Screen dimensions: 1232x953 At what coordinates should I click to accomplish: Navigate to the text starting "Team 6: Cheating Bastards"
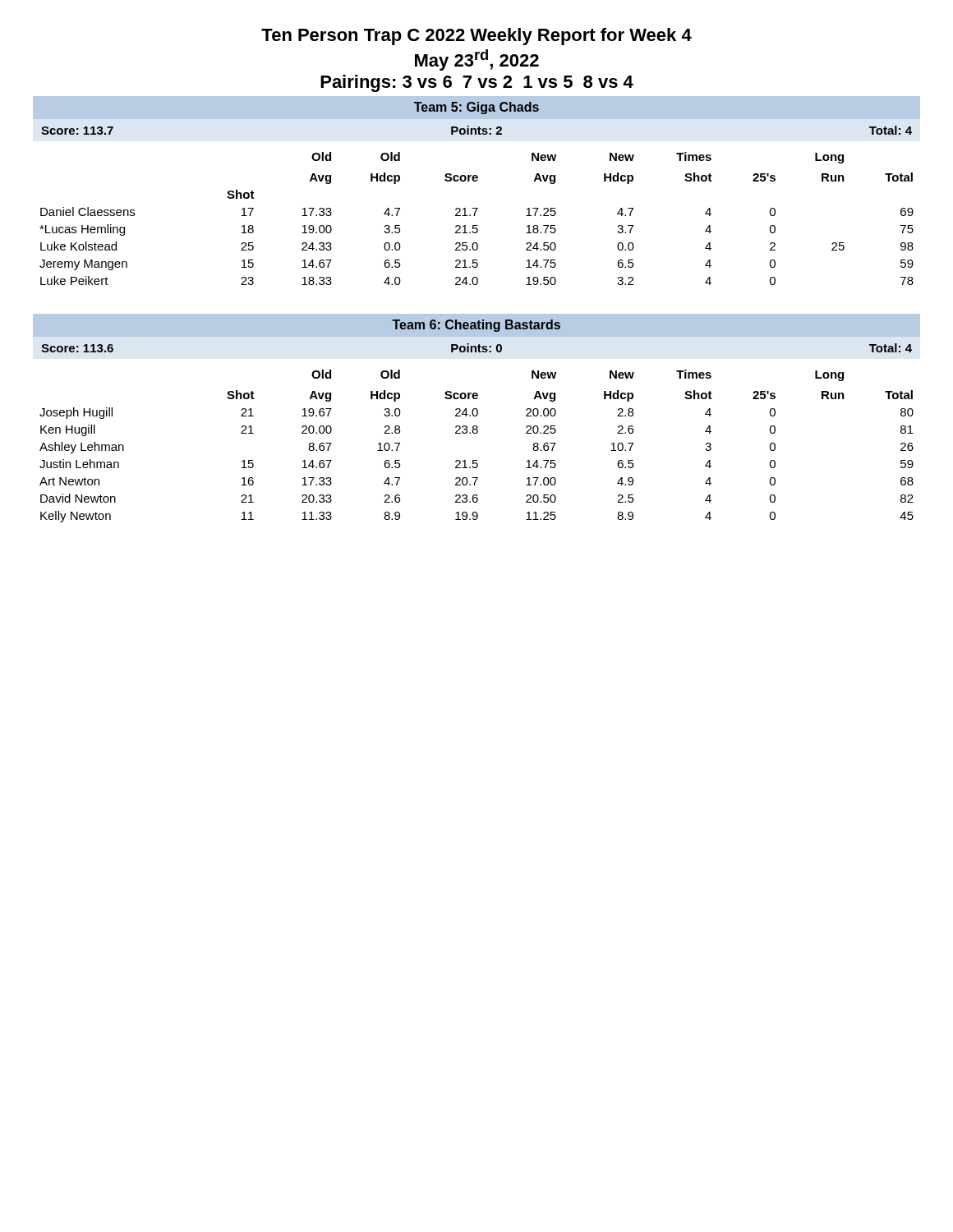click(476, 325)
